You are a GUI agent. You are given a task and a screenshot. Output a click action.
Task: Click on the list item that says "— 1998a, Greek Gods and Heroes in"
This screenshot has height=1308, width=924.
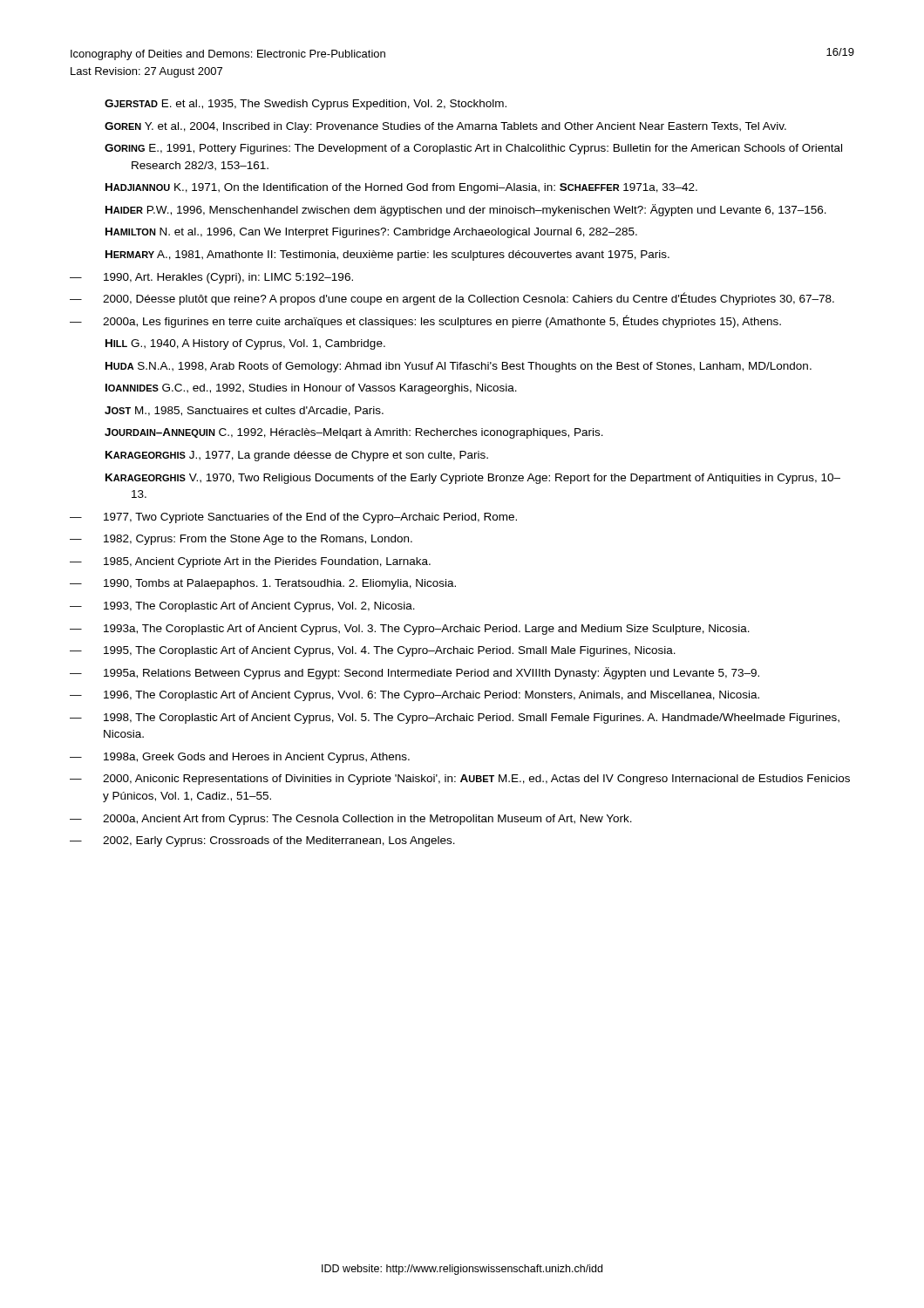tap(240, 758)
